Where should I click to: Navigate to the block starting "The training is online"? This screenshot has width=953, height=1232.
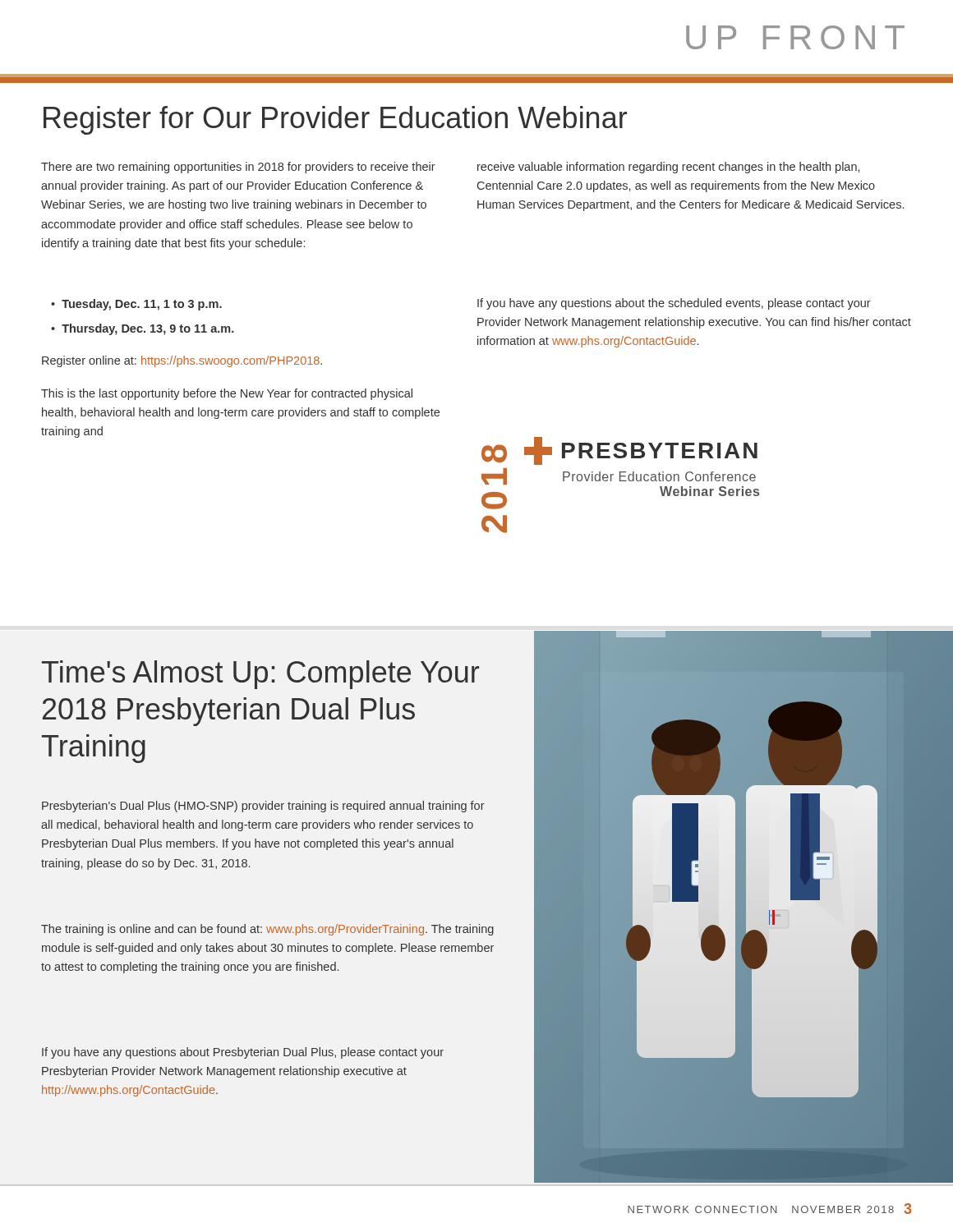[268, 948]
